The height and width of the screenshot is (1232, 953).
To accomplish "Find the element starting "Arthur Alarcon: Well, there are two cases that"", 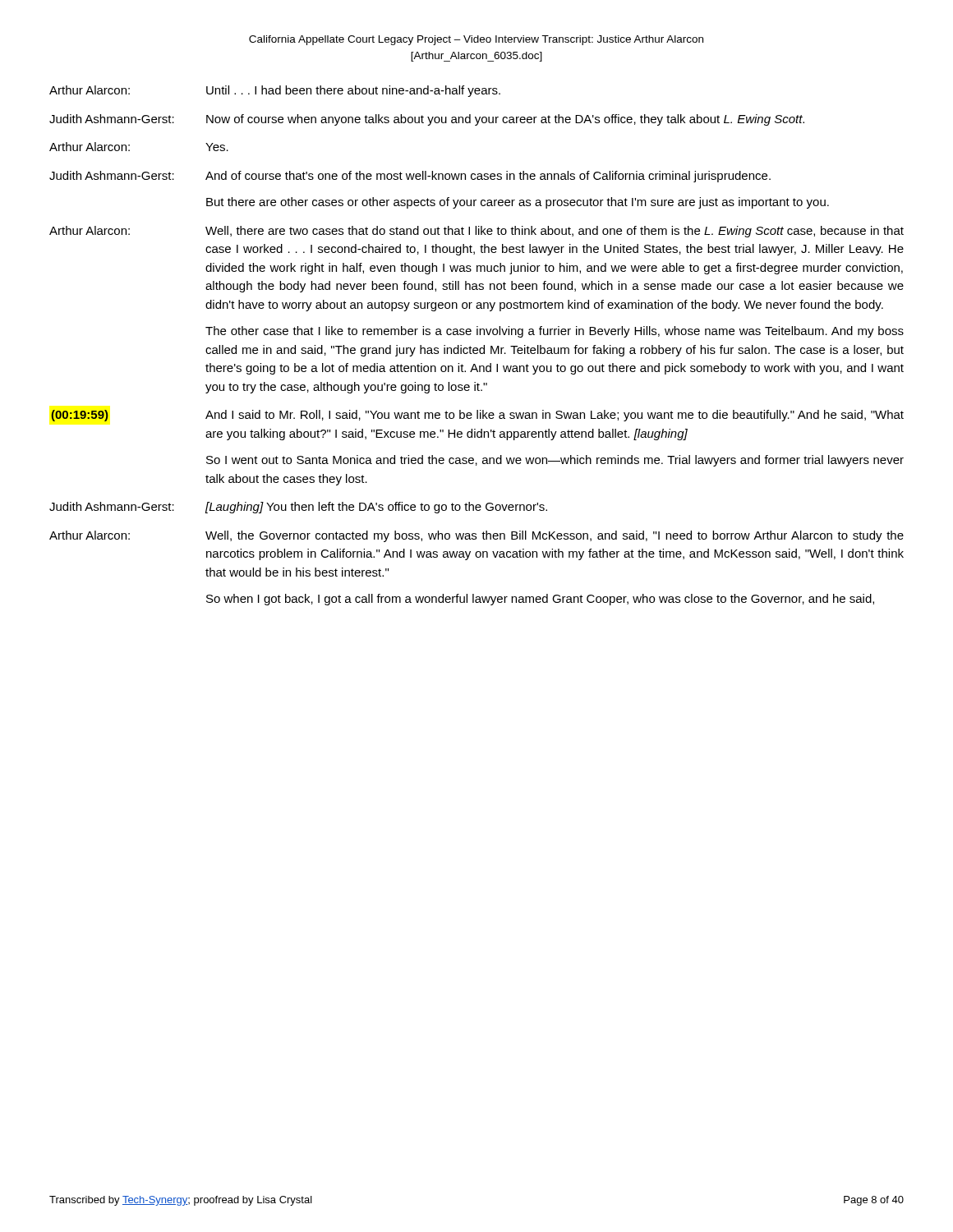I will click(476, 309).
